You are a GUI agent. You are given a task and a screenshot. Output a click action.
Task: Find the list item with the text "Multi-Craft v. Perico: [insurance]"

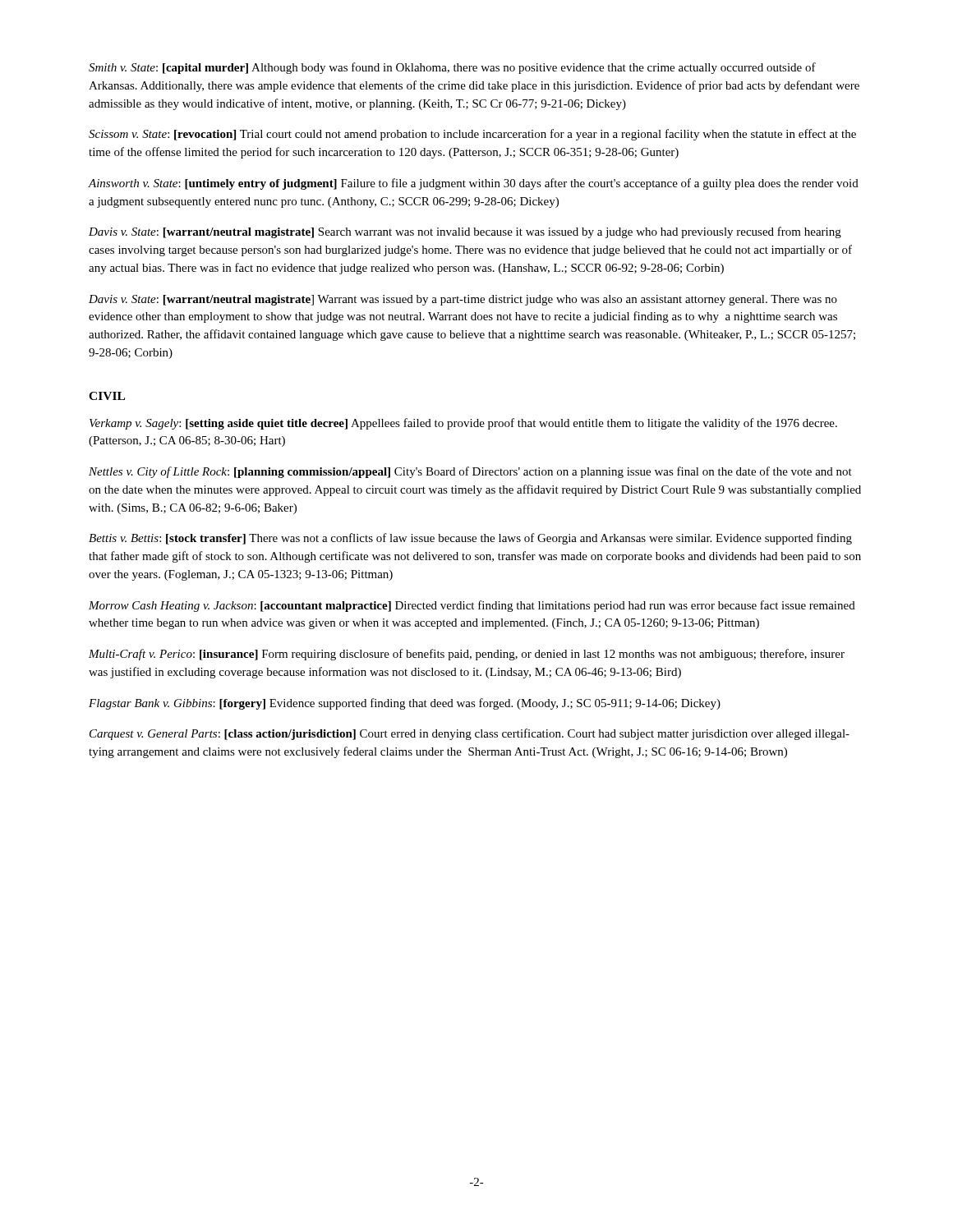pos(467,663)
